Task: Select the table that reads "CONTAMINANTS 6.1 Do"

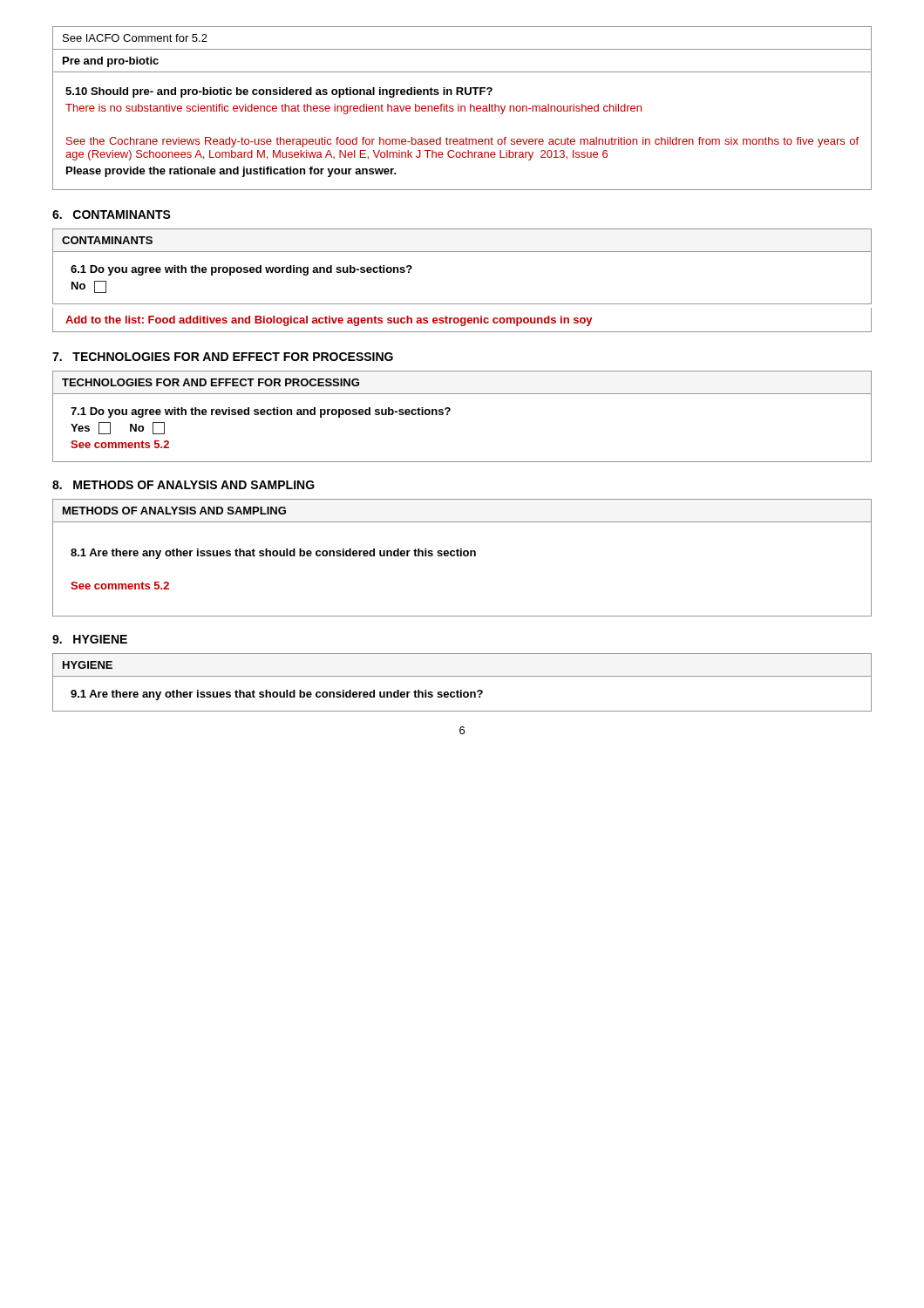Action: pyautogui.click(x=462, y=266)
